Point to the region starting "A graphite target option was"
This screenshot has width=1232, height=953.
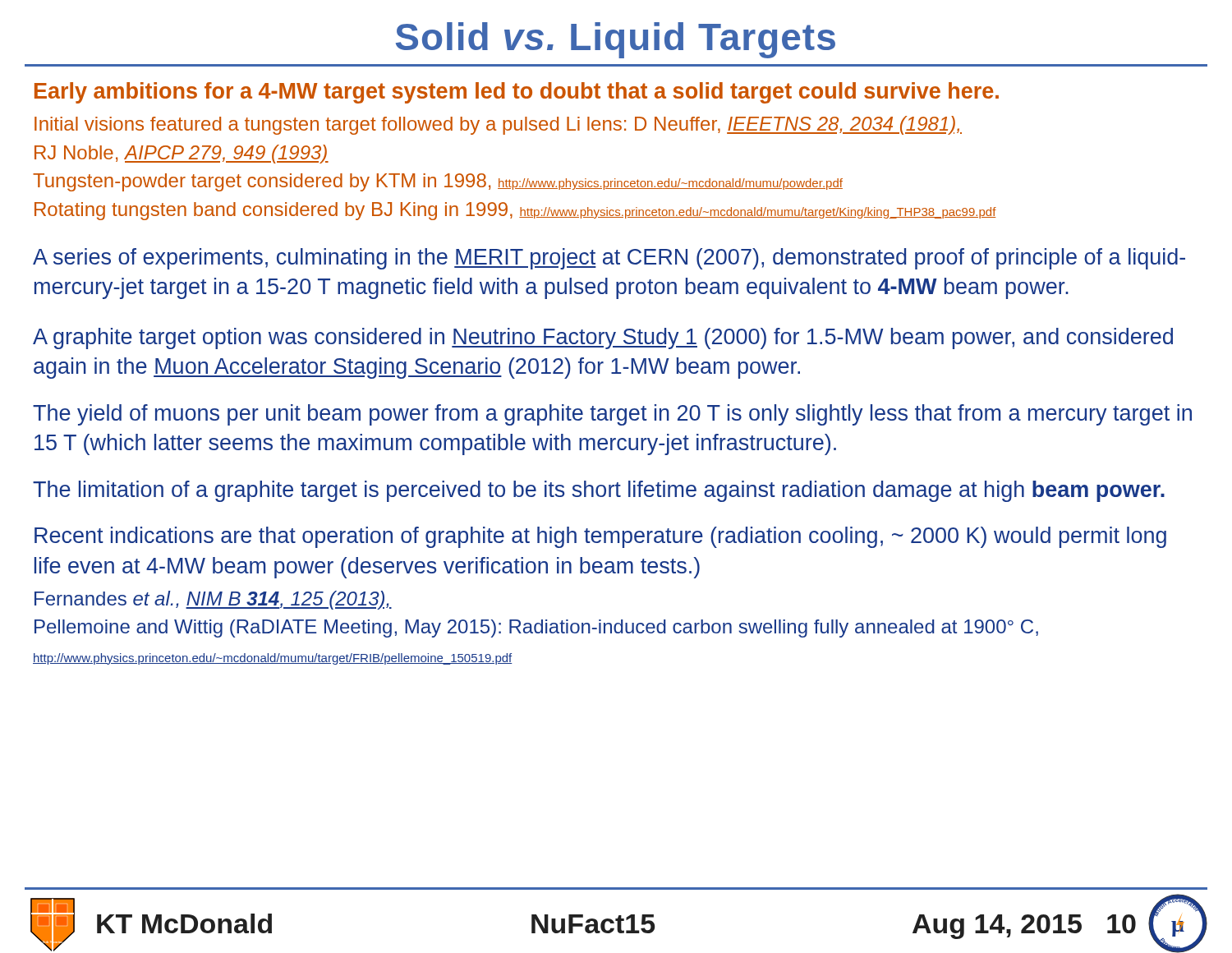616,352
